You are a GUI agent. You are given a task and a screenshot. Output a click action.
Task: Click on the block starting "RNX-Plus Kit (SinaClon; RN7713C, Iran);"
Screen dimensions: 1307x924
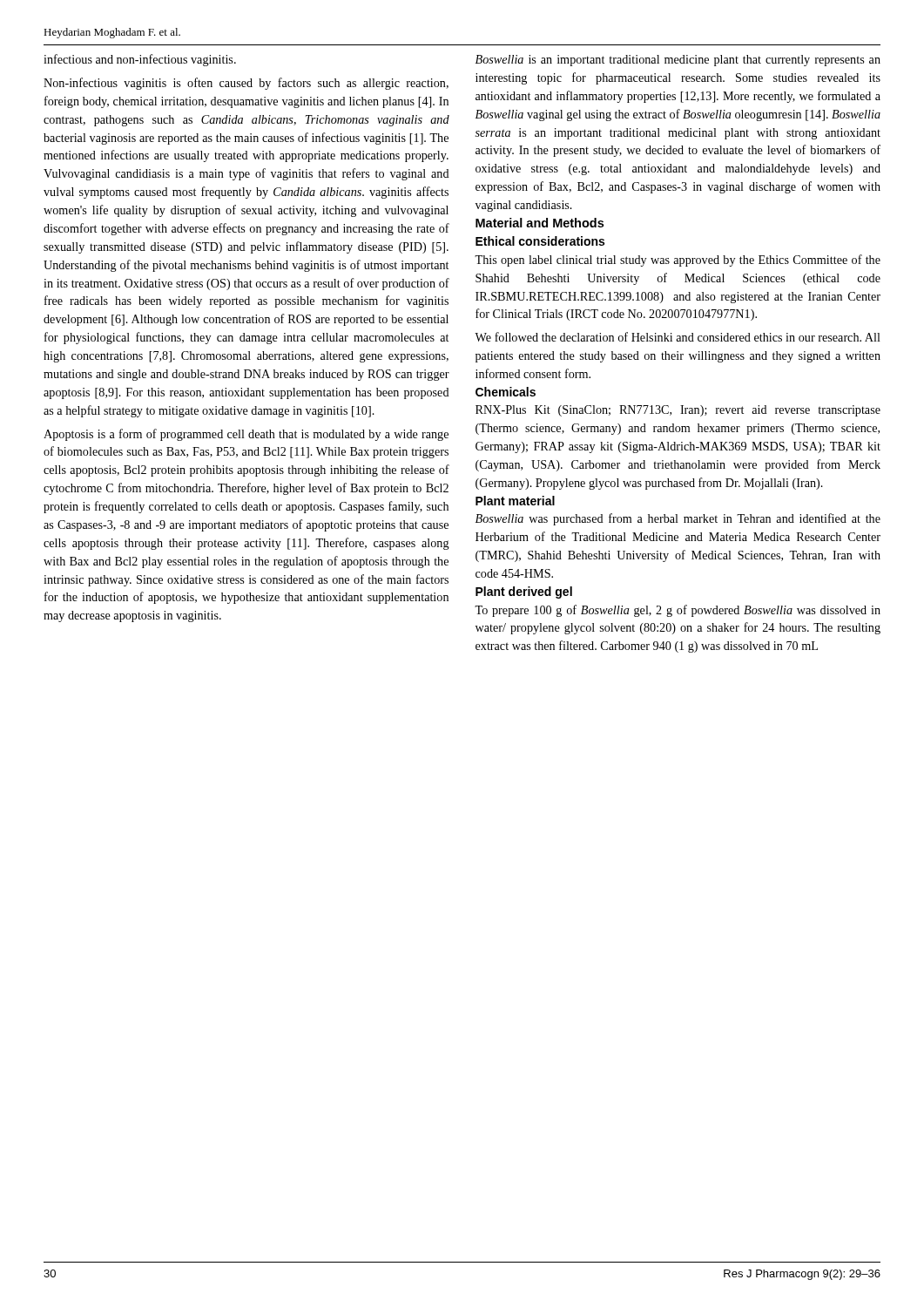pyautogui.click(x=678, y=447)
